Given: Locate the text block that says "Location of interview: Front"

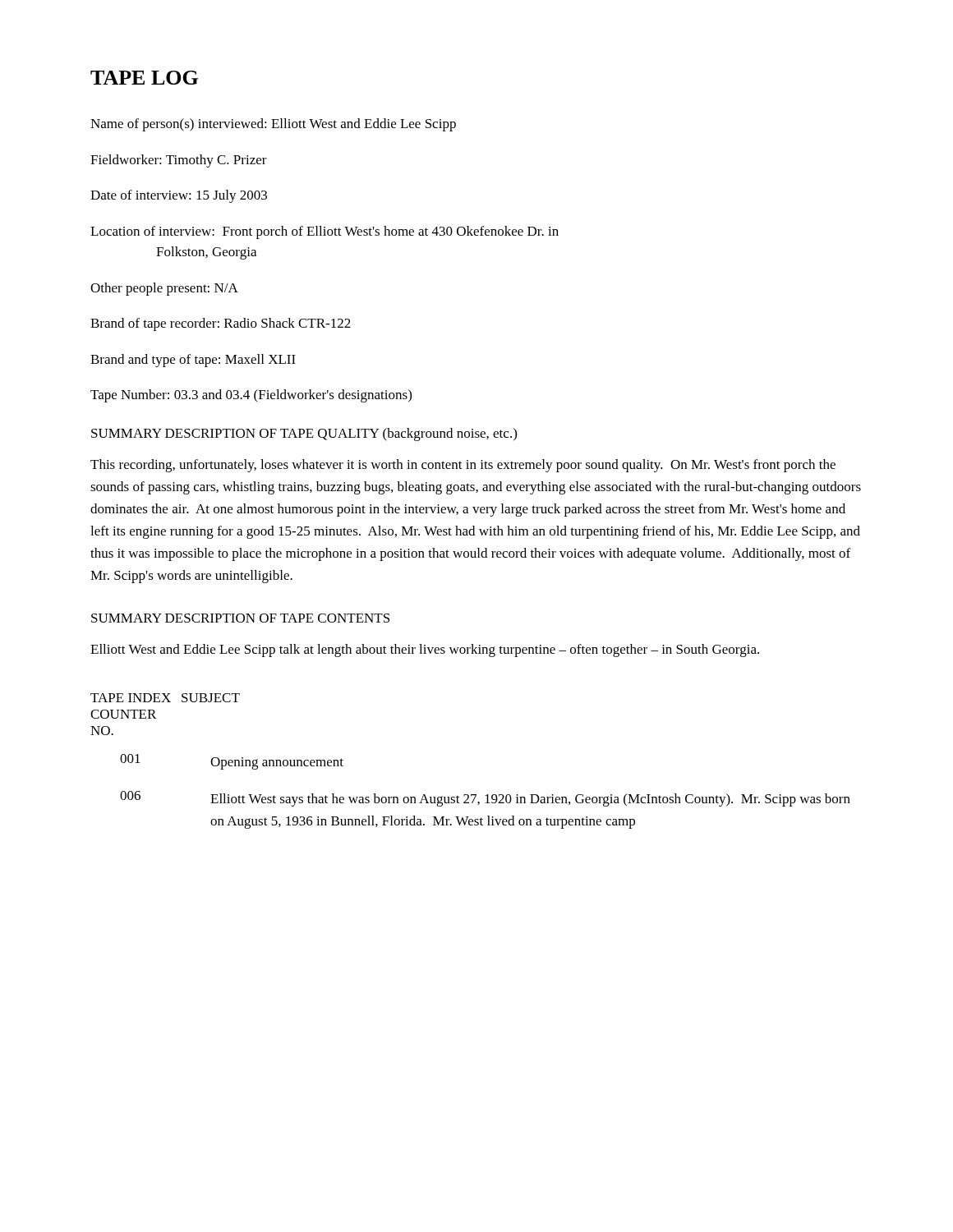Looking at the screenshot, I should pyautogui.click(x=325, y=241).
